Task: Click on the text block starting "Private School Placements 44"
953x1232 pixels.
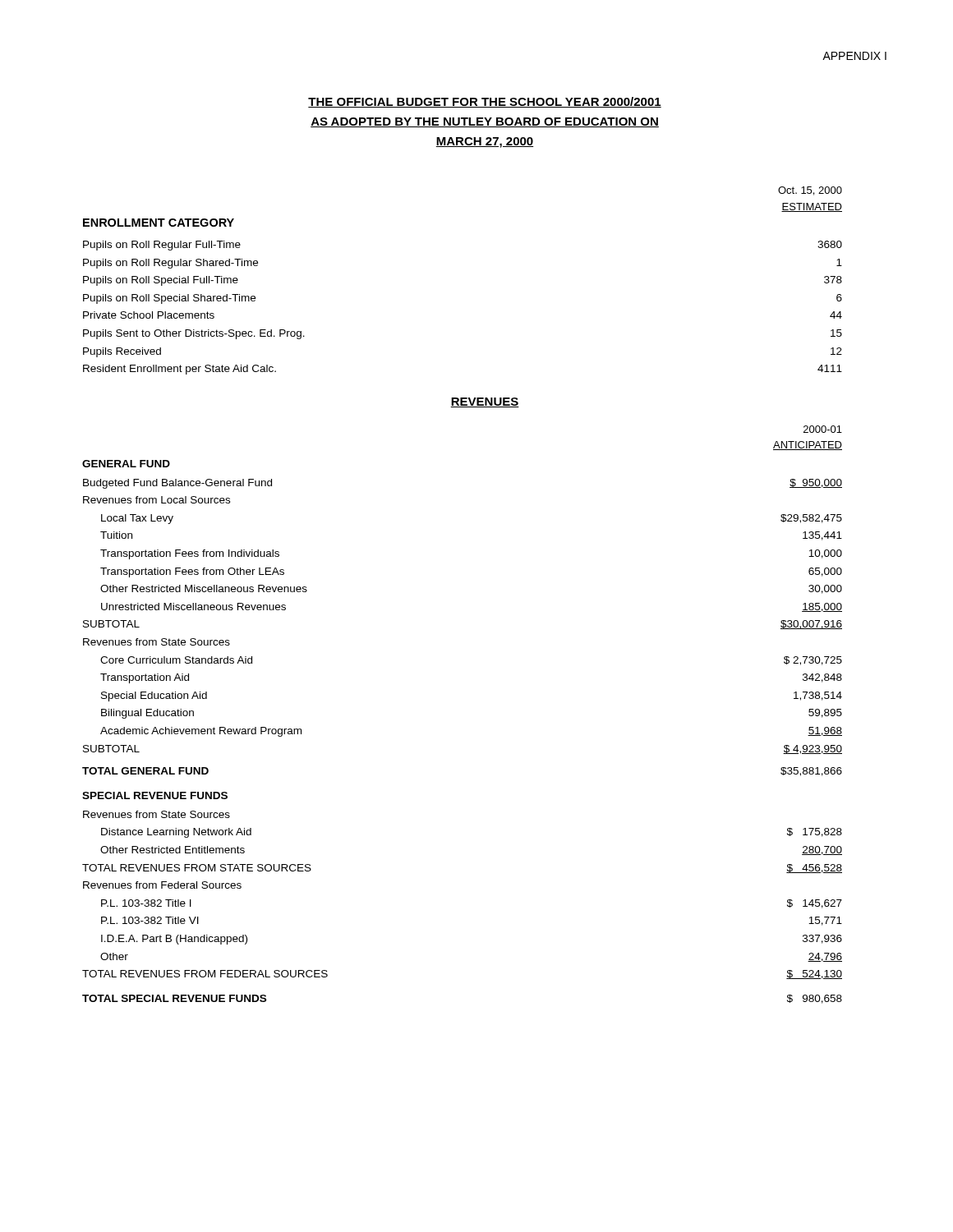Action: pos(149,314)
